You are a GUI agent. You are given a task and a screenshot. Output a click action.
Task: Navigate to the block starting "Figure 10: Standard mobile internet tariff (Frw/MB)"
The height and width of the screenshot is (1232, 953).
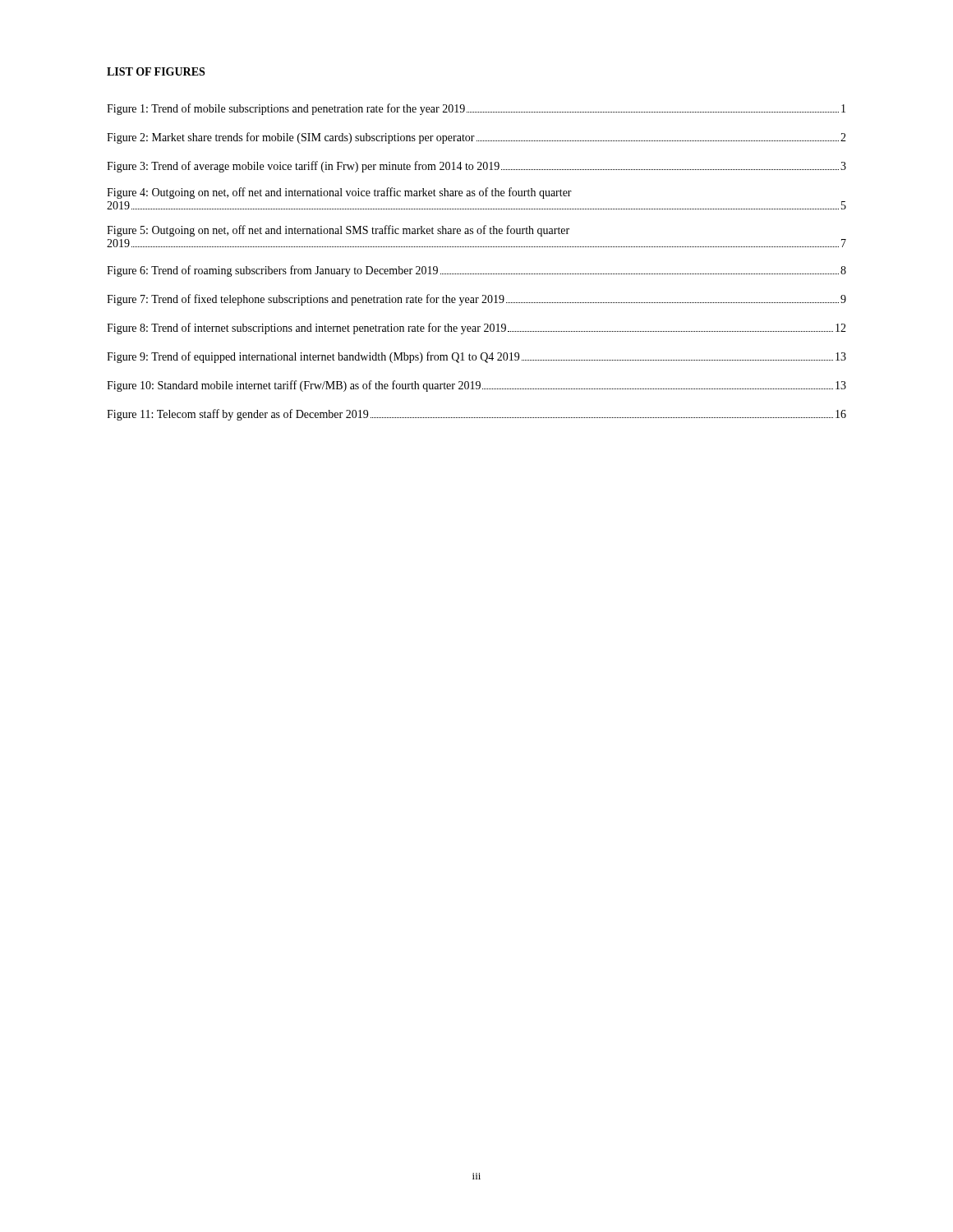point(476,386)
